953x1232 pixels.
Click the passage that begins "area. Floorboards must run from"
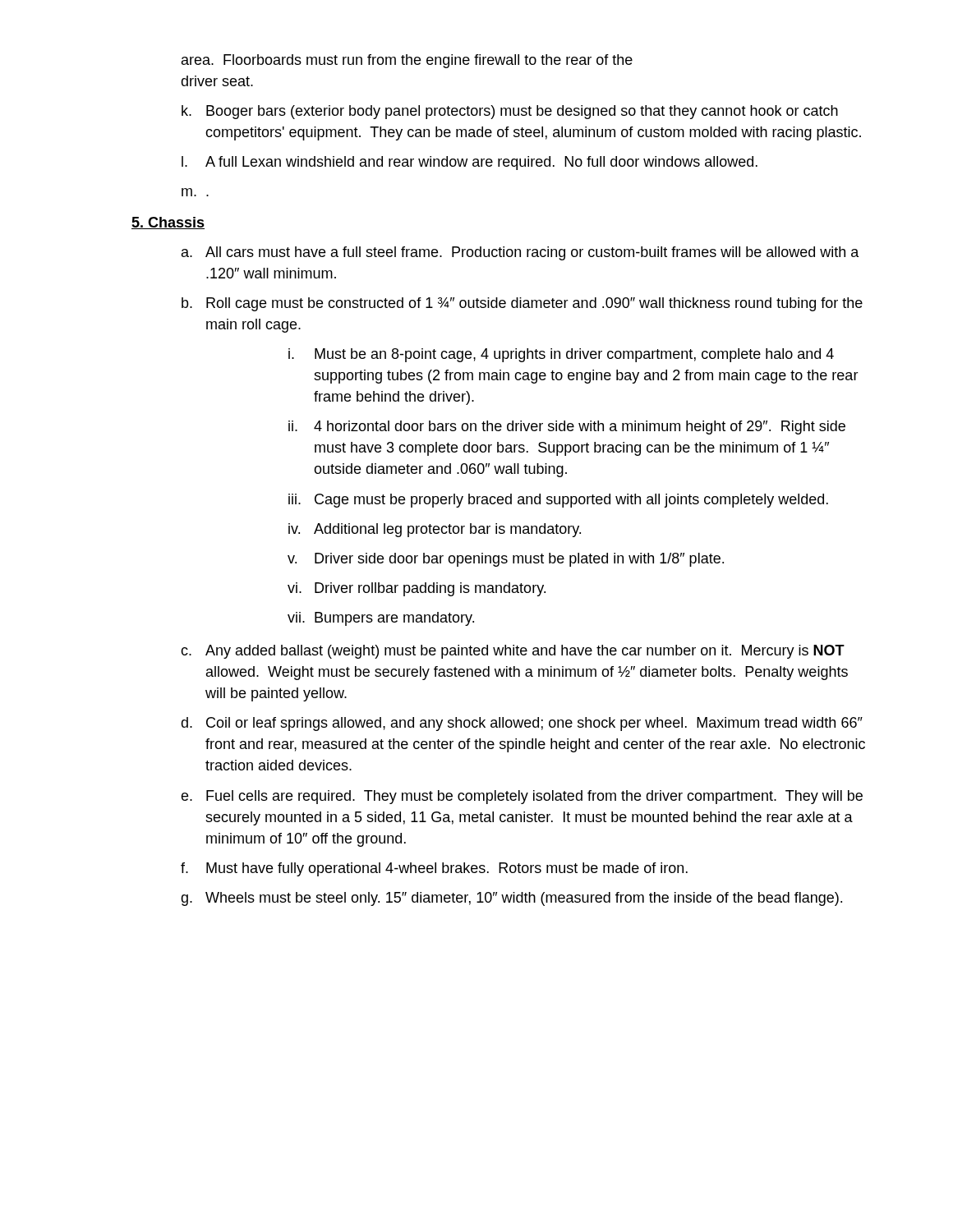point(407,71)
